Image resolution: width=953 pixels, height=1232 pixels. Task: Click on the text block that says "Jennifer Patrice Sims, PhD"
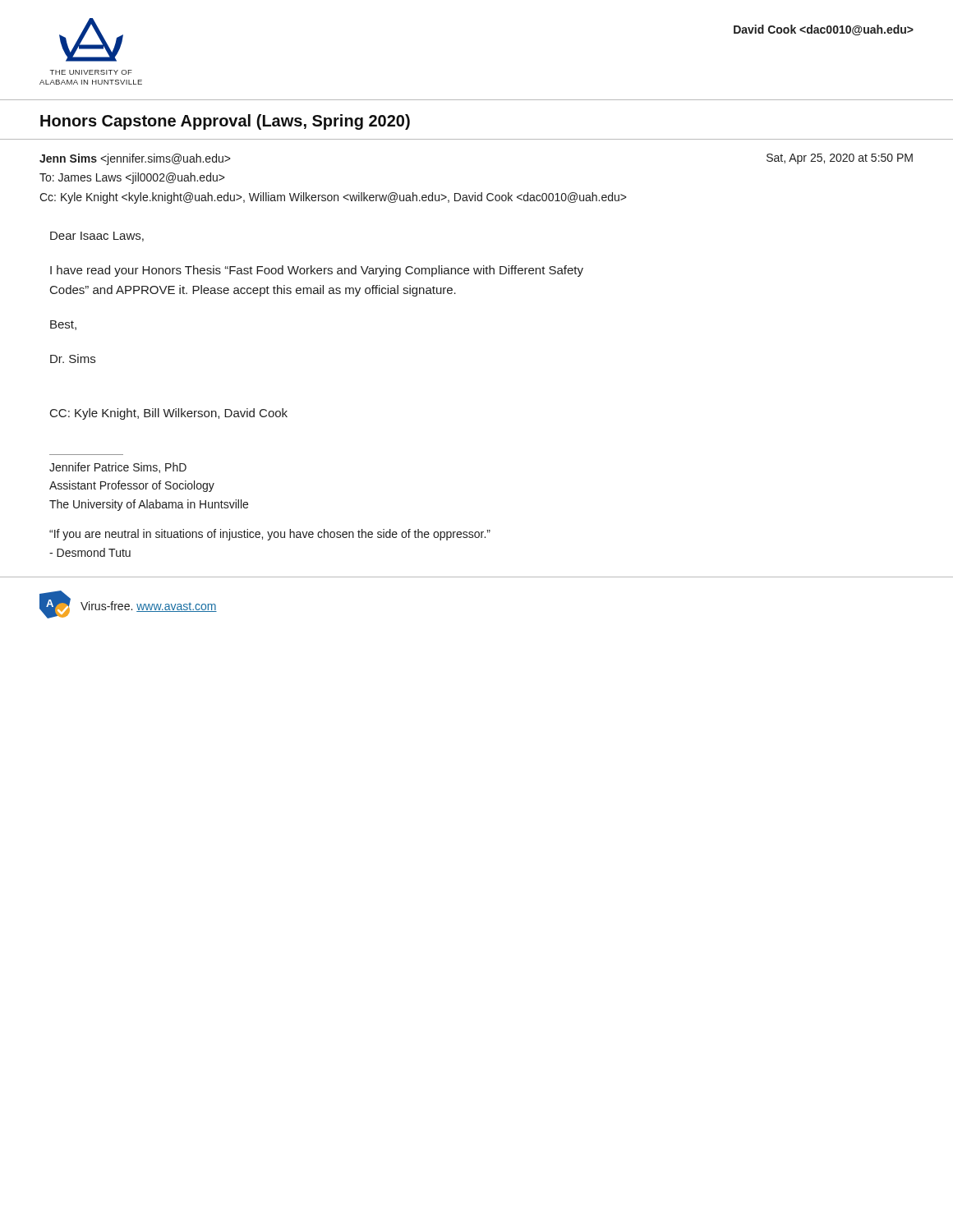149,486
